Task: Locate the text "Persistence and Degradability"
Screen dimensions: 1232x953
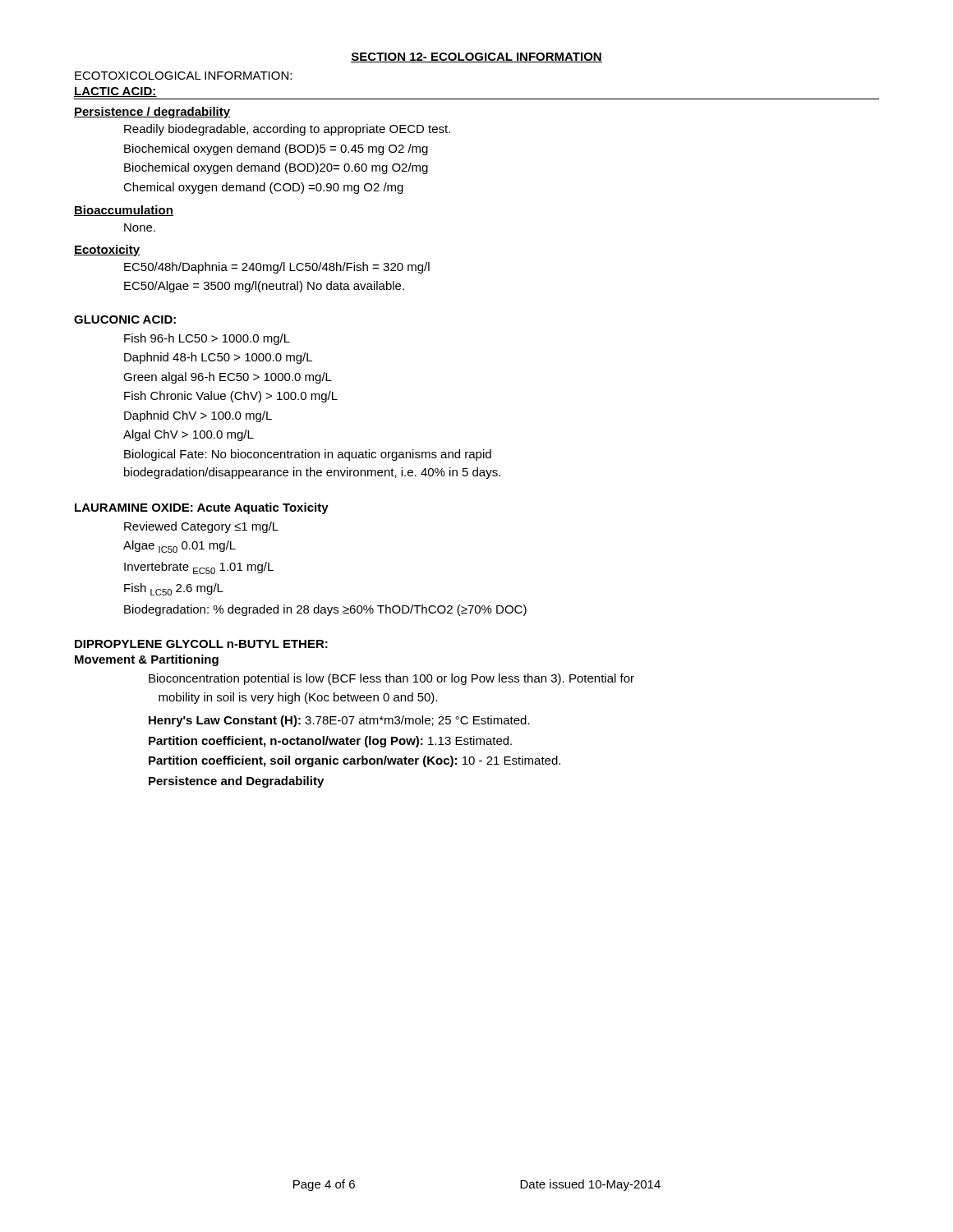Action: (236, 780)
